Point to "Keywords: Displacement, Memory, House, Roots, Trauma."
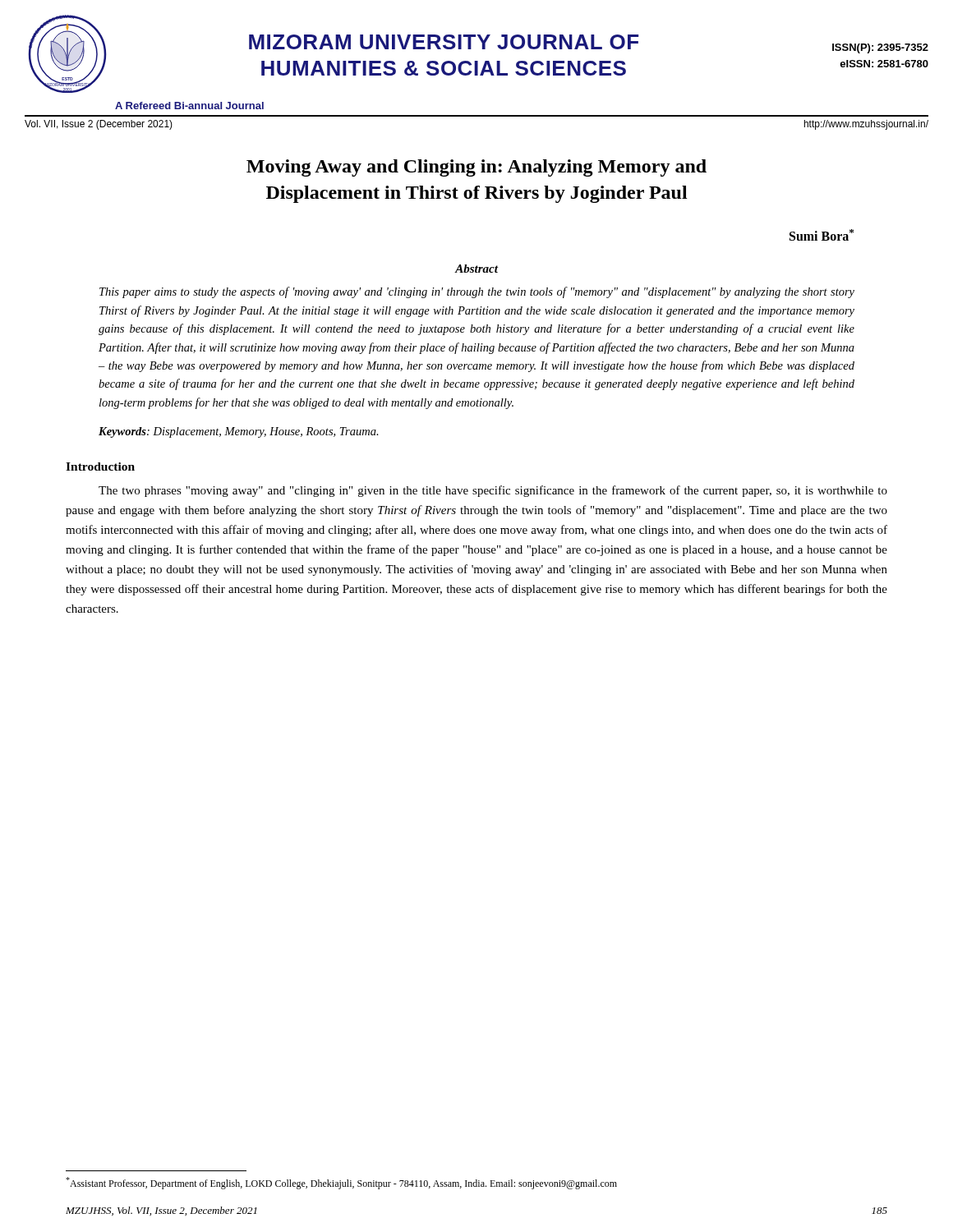The height and width of the screenshot is (1232, 953). pyautogui.click(x=239, y=432)
